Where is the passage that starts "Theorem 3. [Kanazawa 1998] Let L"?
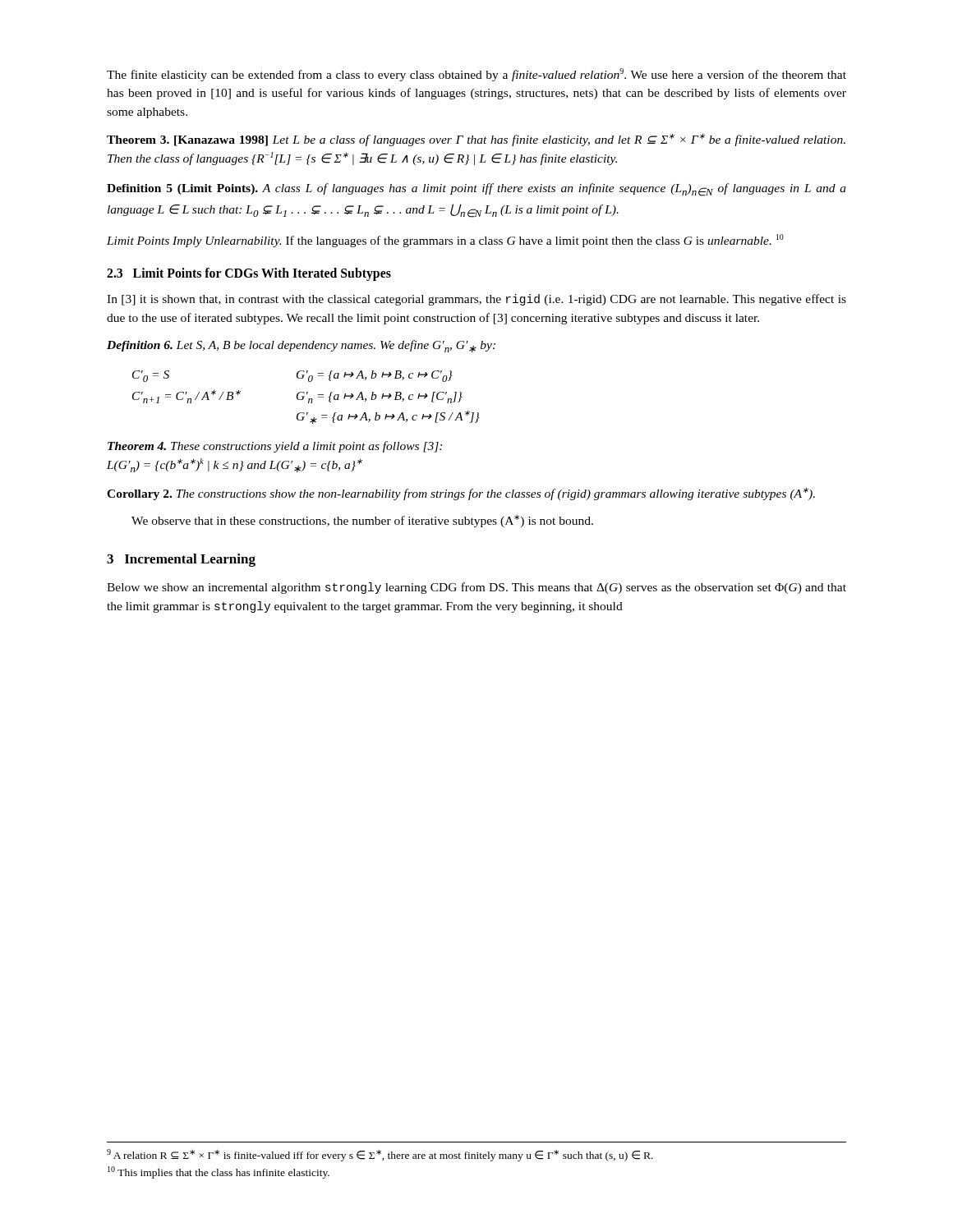The width and height of the screenshot is (953, 1232). coord(476,149)
